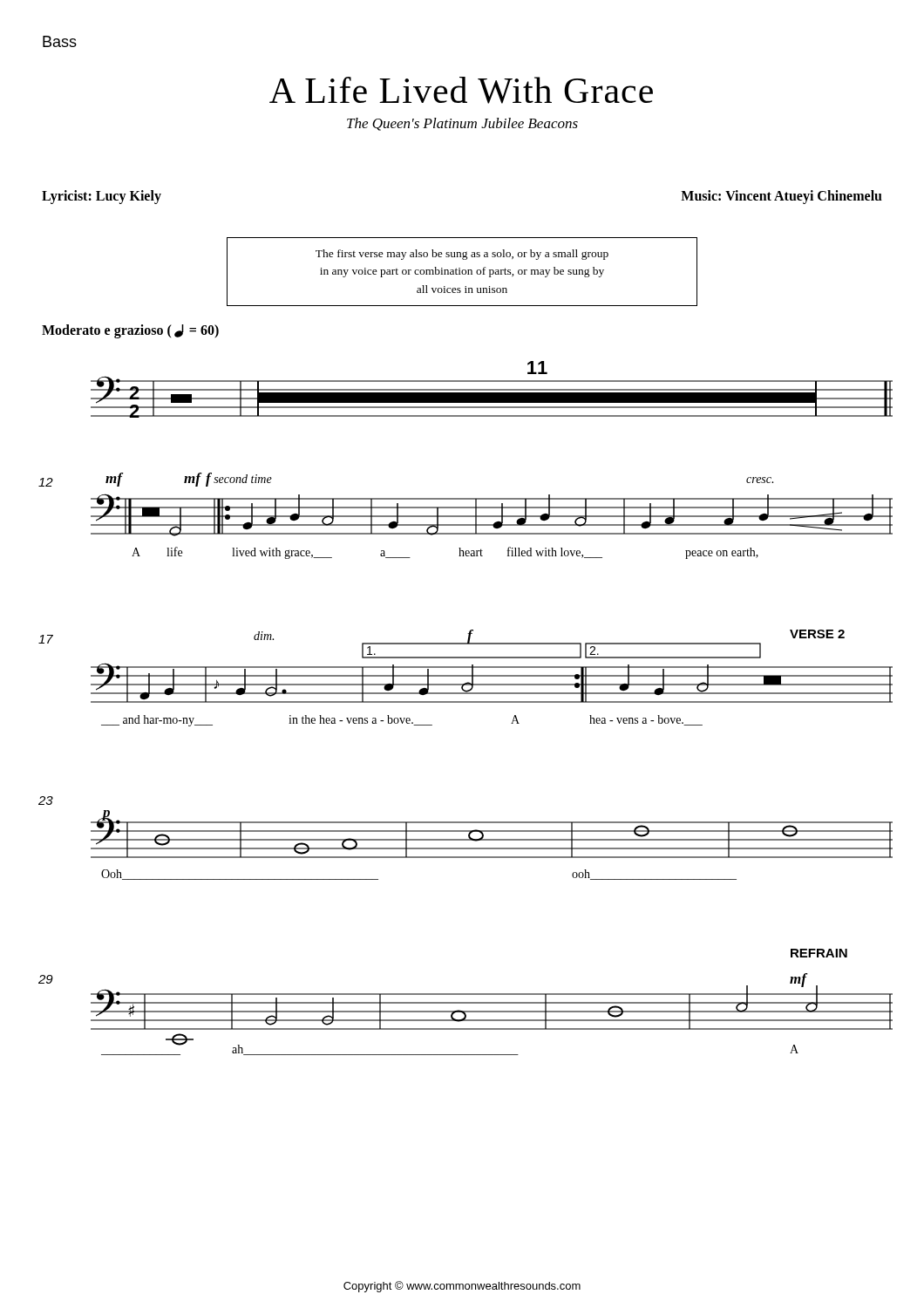Select the text block that says "The first verse may"
The height and width of the screenshot is (1308, 924).
pos(462,271)
